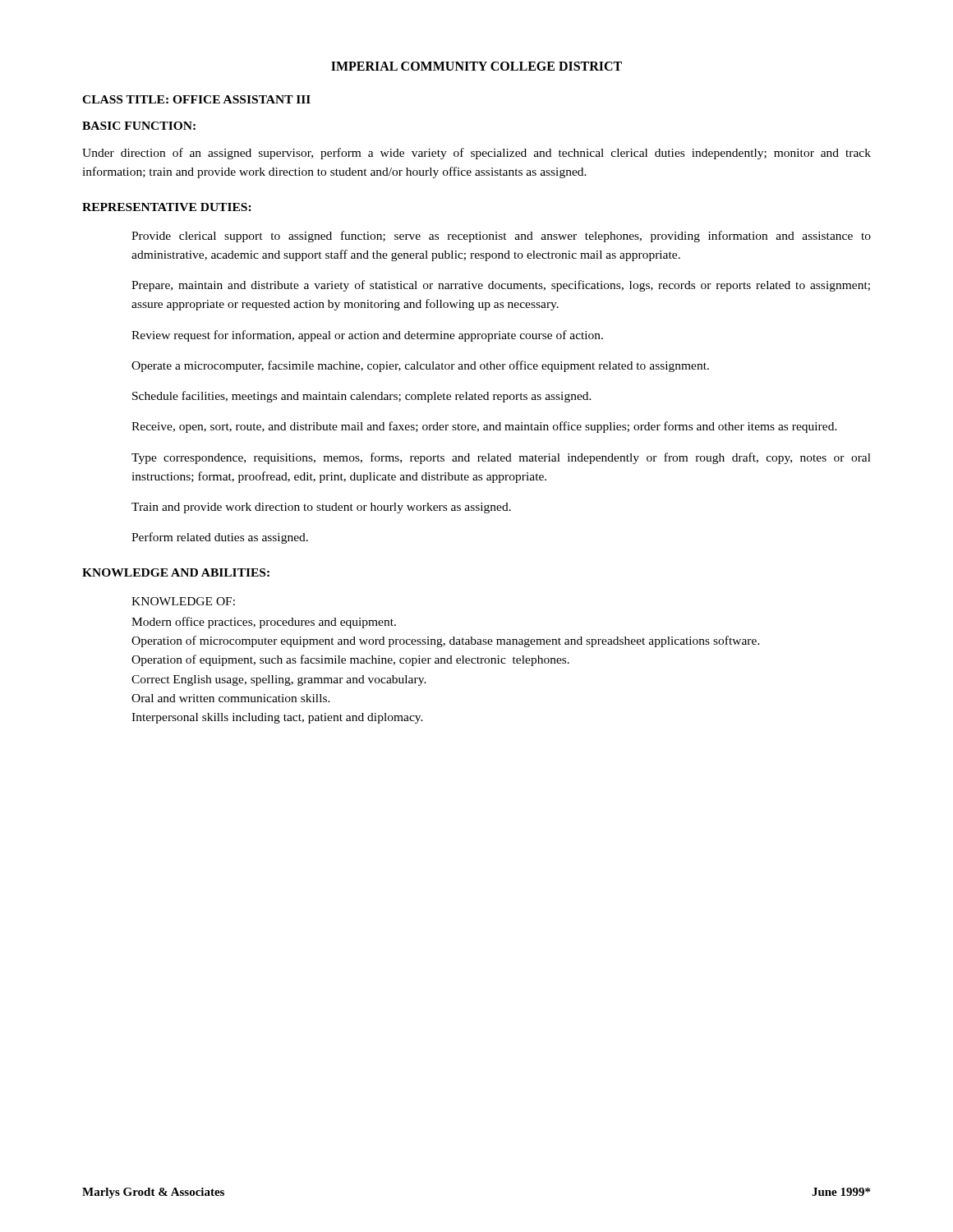953x1232 pixels.
Task: Where is the passage that starts "Interpersonal skills including"?
Action: pyautogui.click(x=277, y=717)
